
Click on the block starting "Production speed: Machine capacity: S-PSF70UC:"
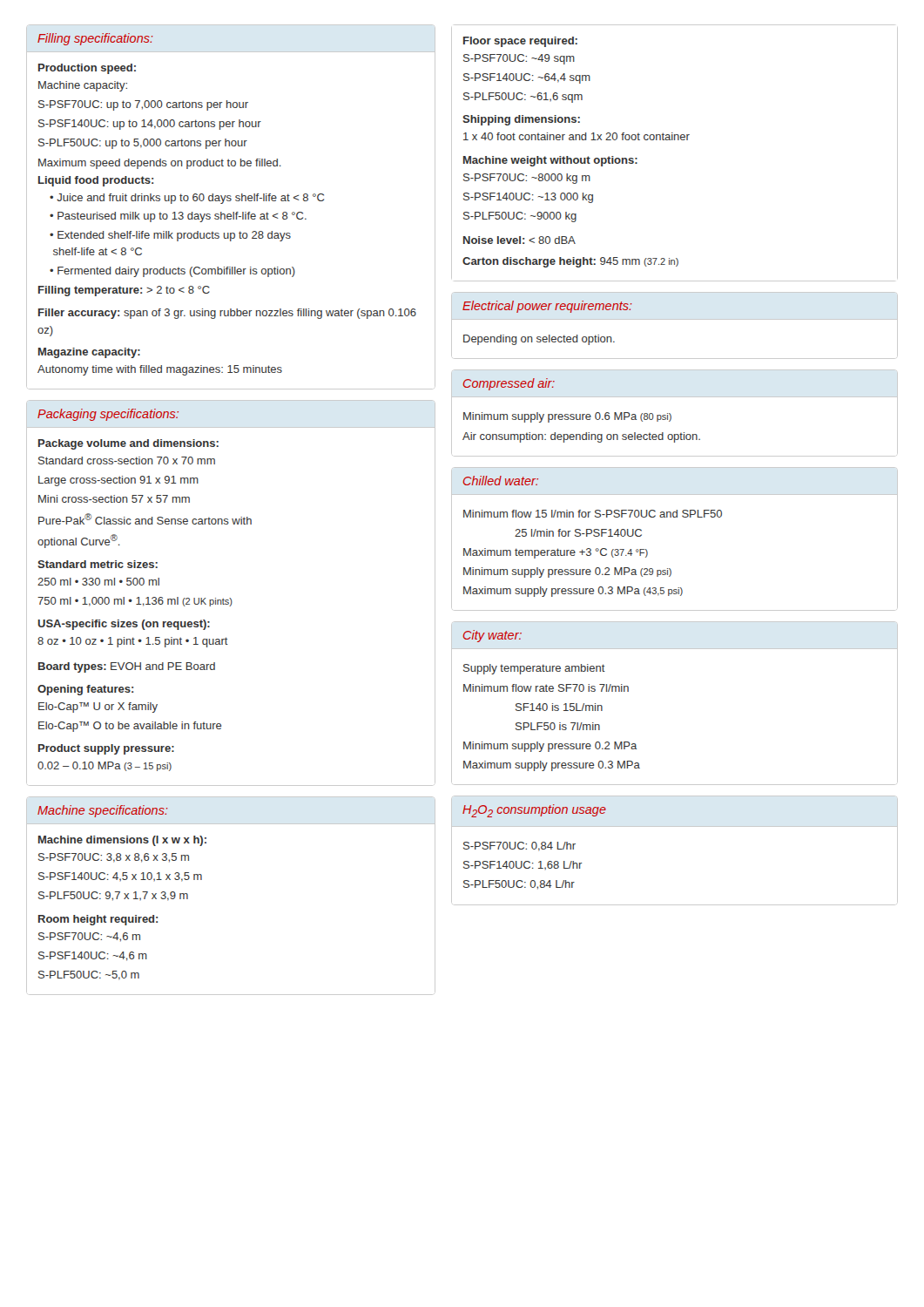pos(231,116)
